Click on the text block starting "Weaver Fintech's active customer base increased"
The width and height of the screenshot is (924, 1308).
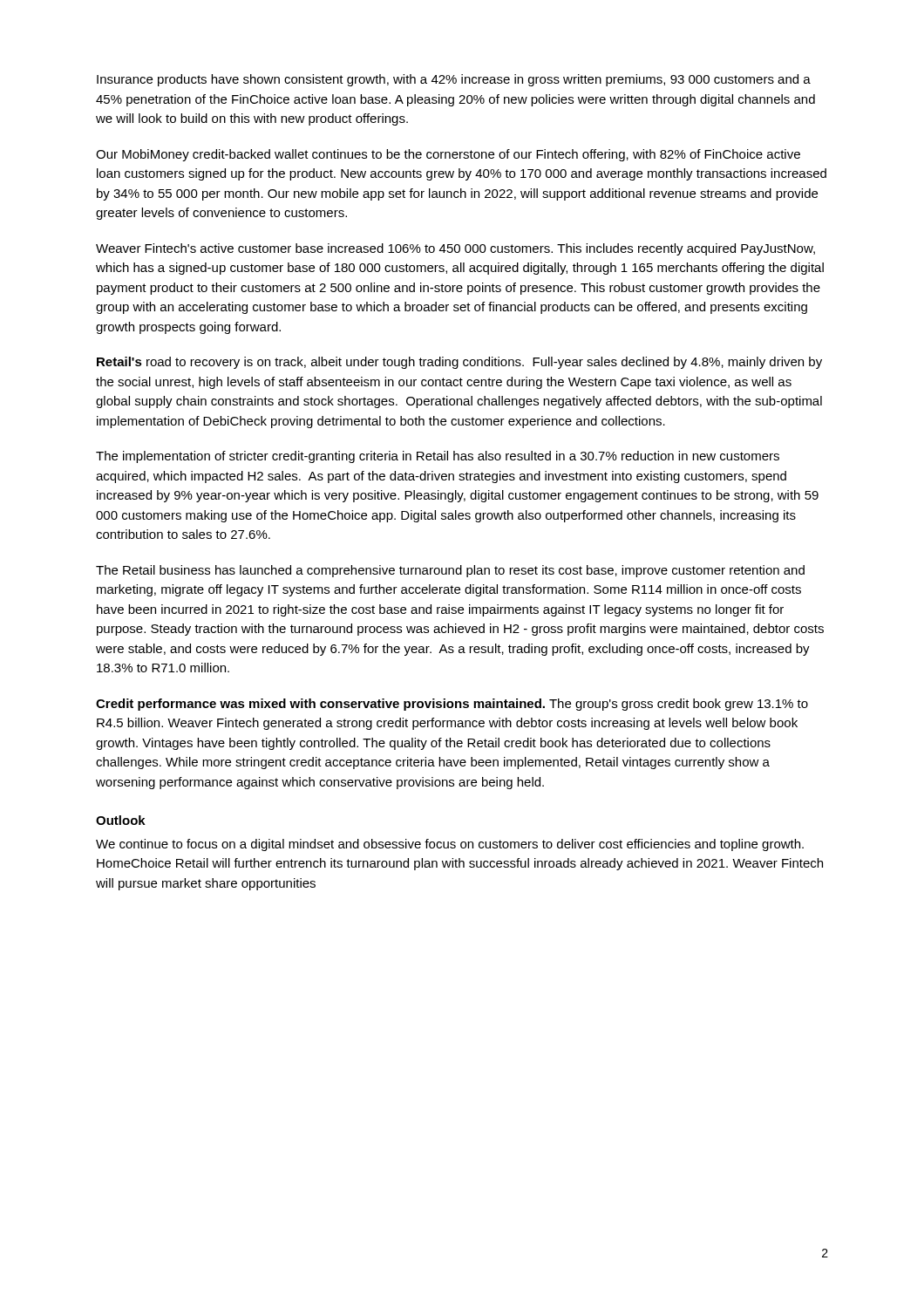tap(460, 287)
